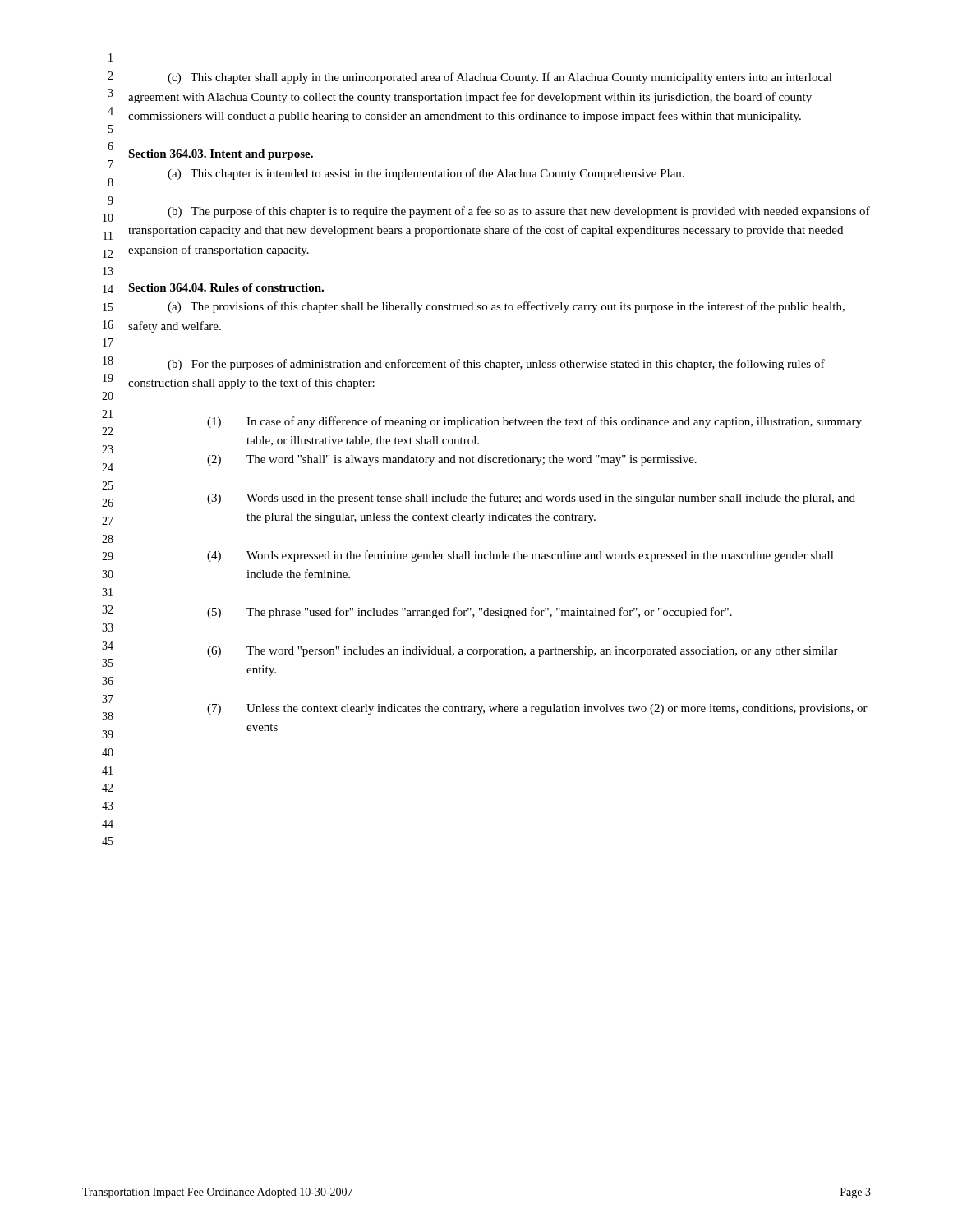Click on the section header with the text "Section 364.04. Rules of construction."
Screen dimensions: 1232x953
226,287
